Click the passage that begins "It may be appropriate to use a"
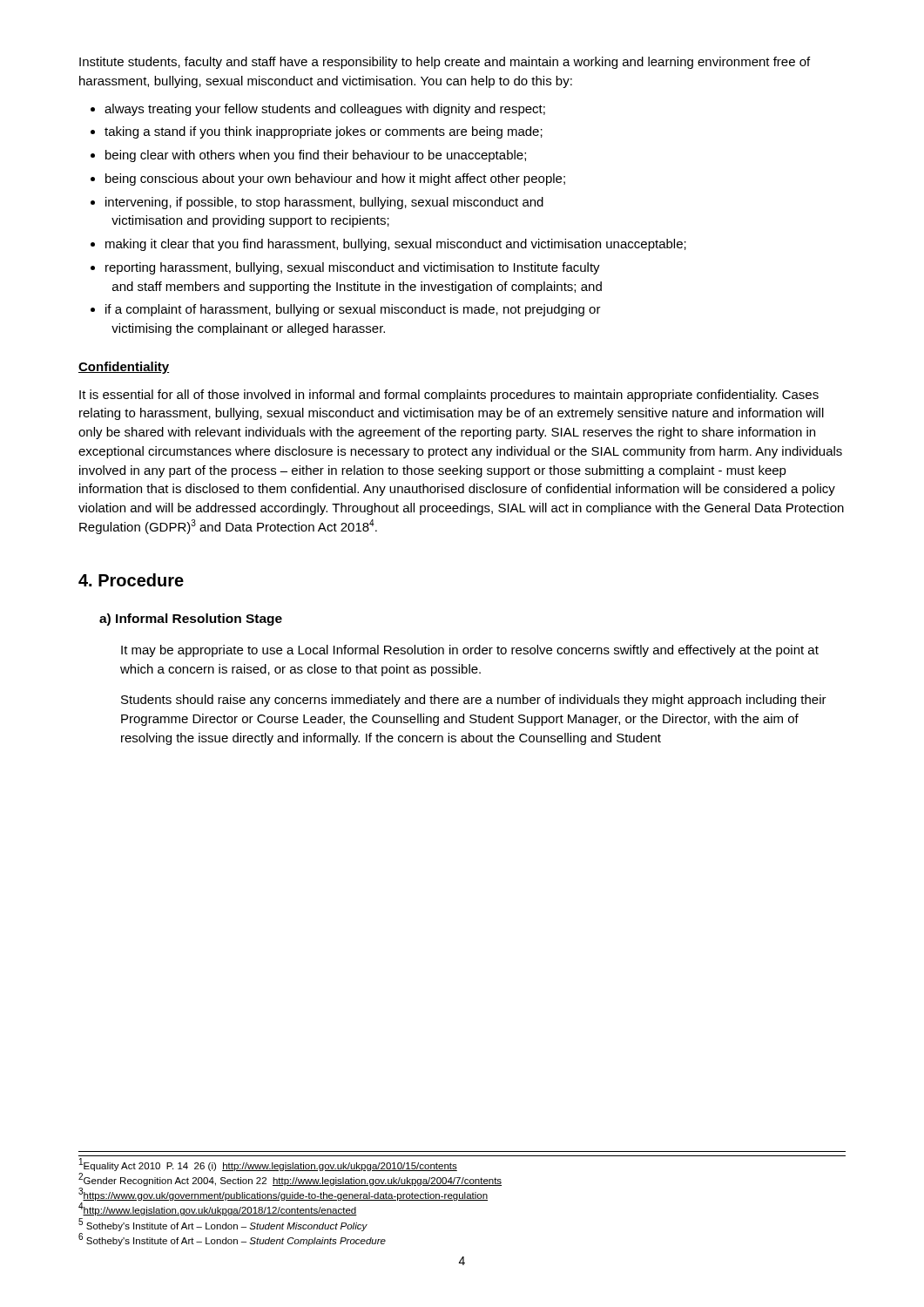 click(x=483, y=659)
